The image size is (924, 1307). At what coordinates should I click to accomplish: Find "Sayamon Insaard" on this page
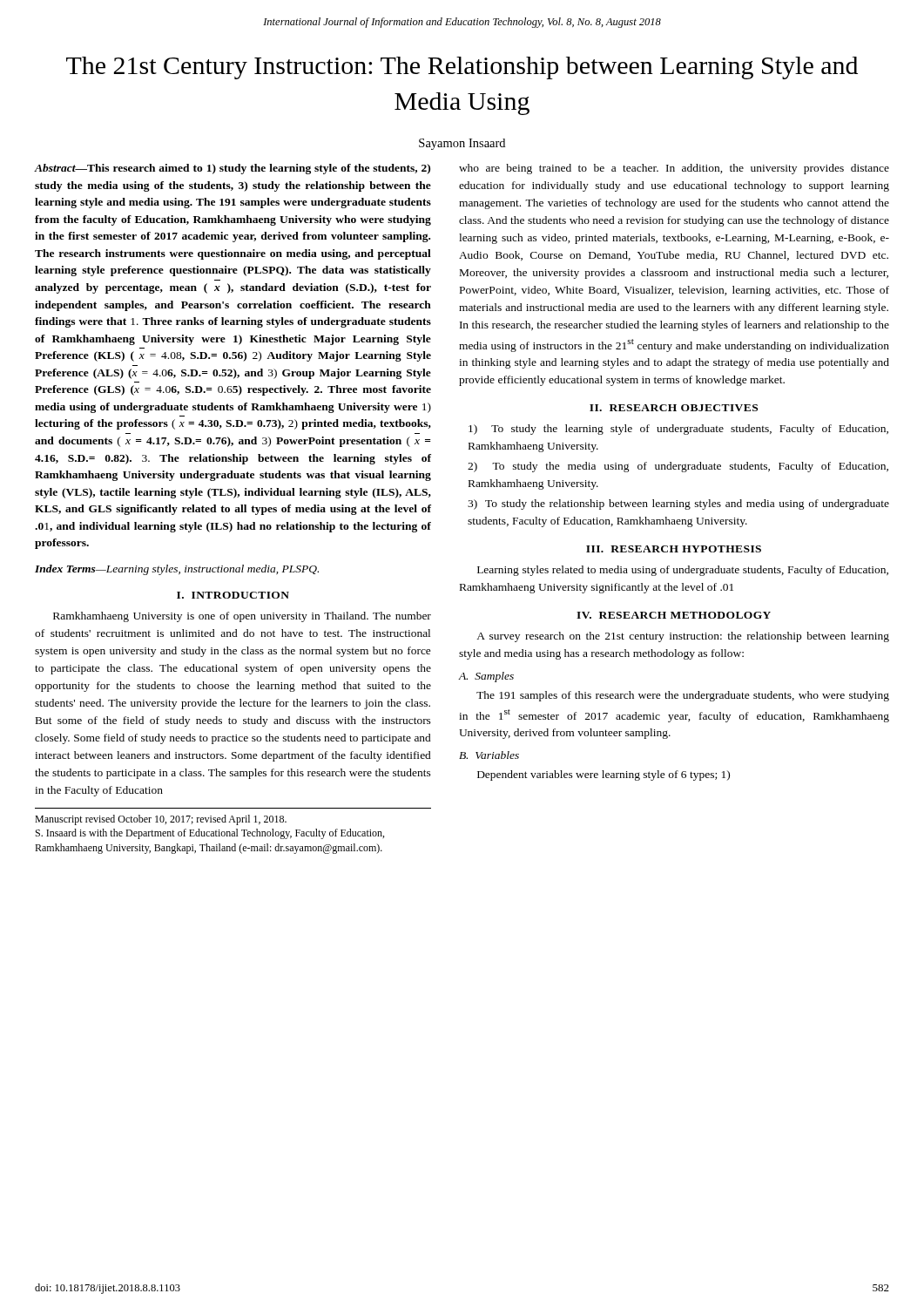462,143
